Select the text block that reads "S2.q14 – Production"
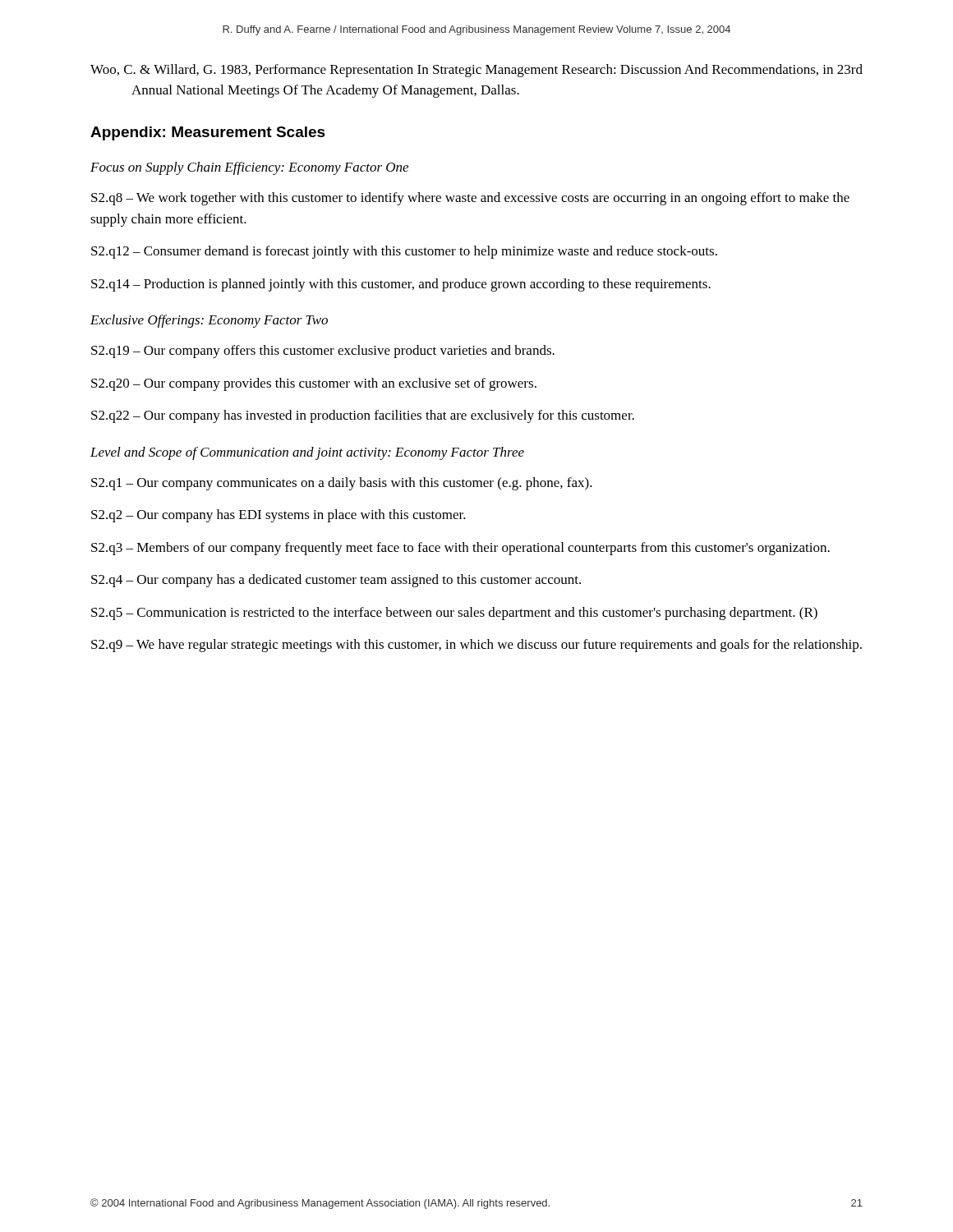The height and width of the screenshot is (1232, 953). 401,284
